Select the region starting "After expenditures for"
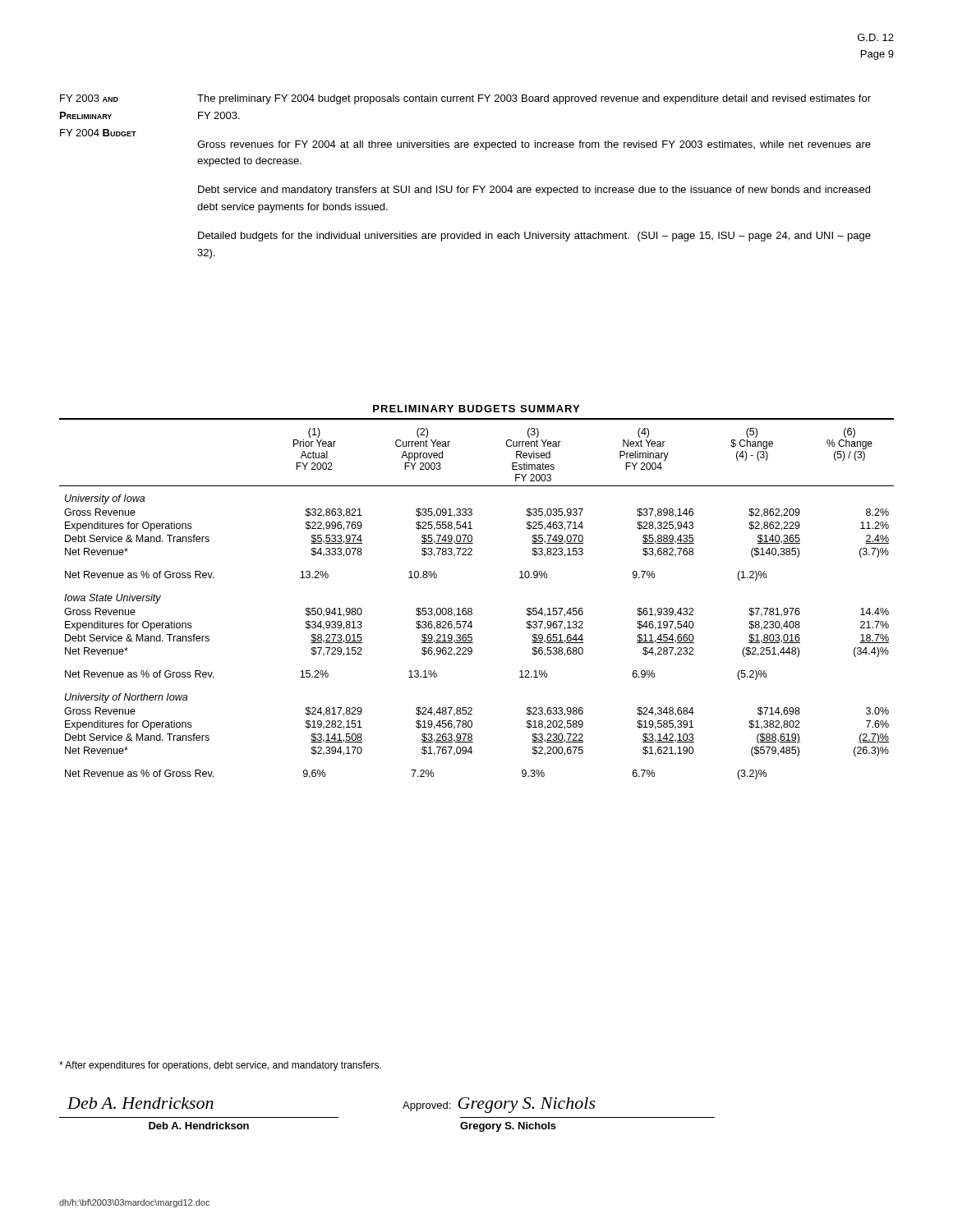Image resolution: width=953 pixels, height=1232 pixels. click(x=221, y=1065)
